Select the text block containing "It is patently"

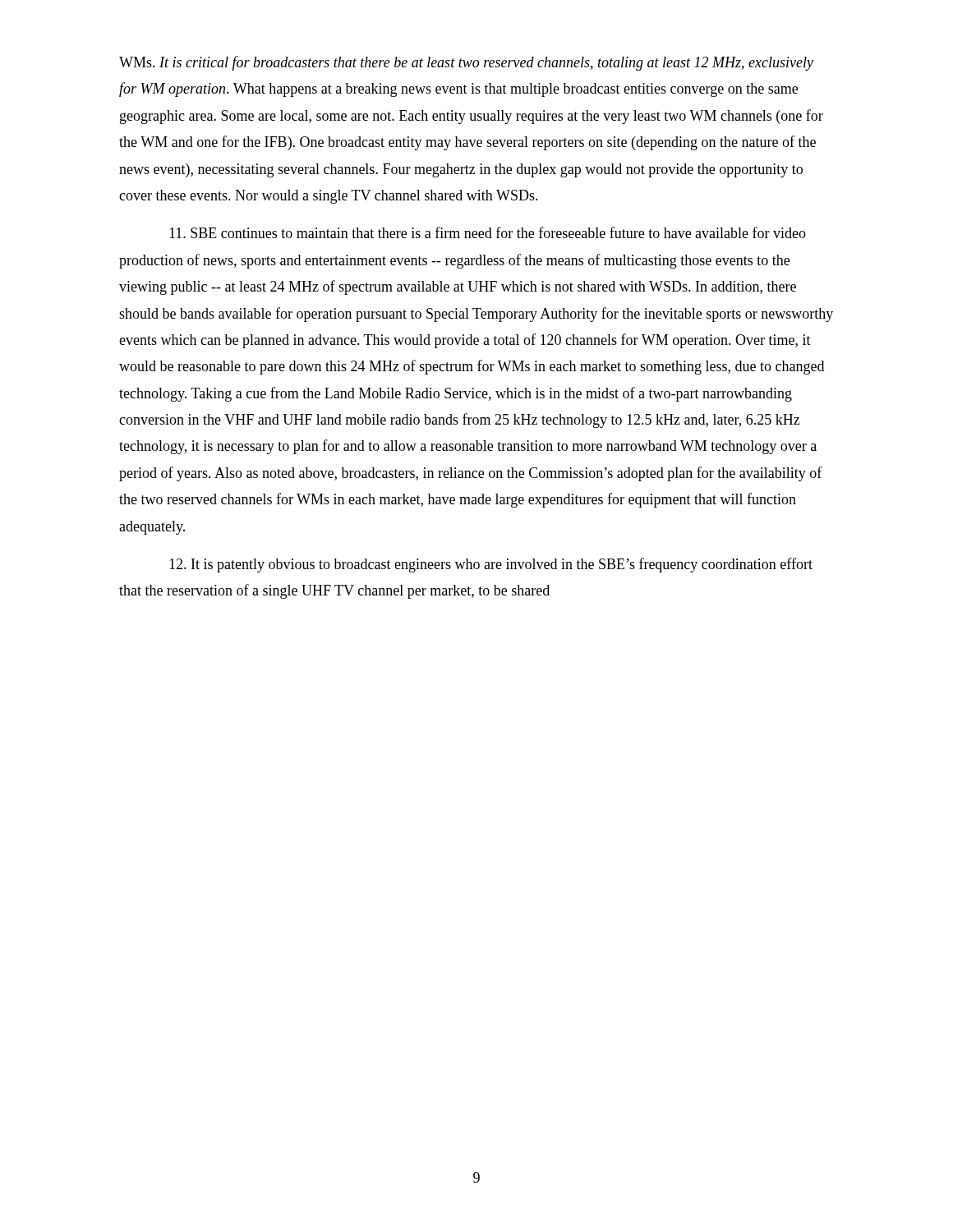click(476, 578)
